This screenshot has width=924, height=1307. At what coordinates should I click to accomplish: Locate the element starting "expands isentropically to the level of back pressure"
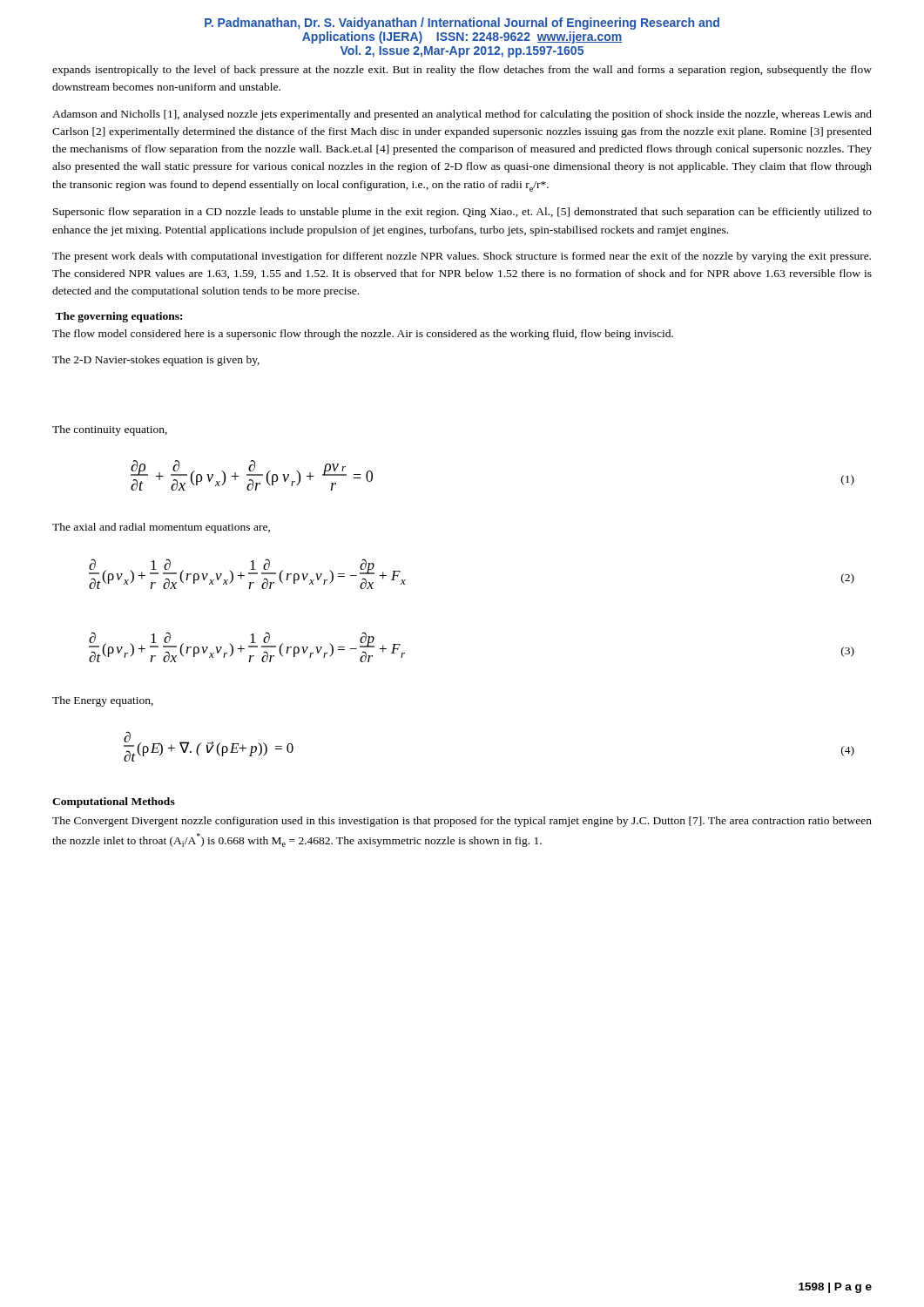point(462,79)
